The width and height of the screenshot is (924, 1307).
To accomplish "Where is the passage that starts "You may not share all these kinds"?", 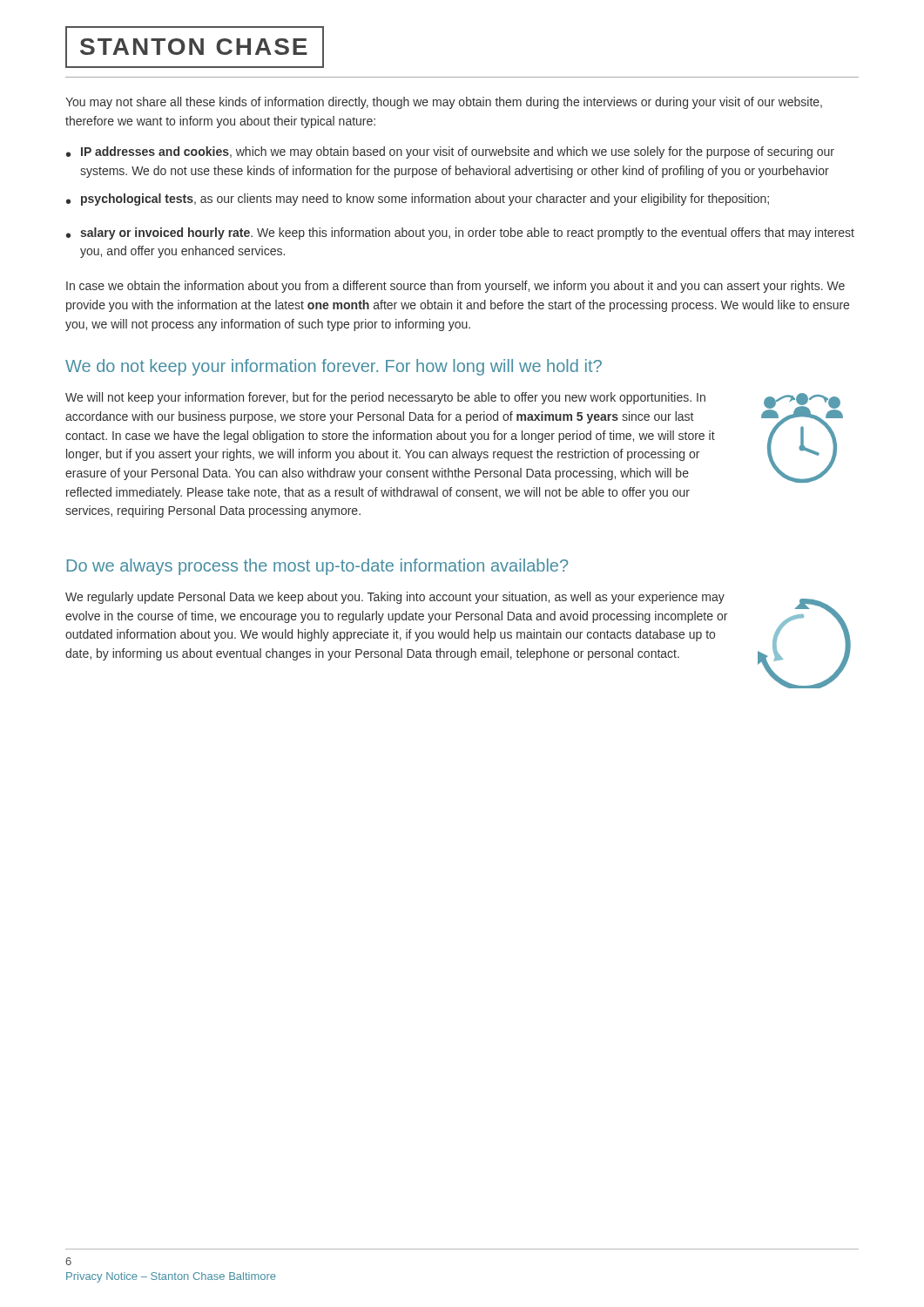I will point(444,111).
